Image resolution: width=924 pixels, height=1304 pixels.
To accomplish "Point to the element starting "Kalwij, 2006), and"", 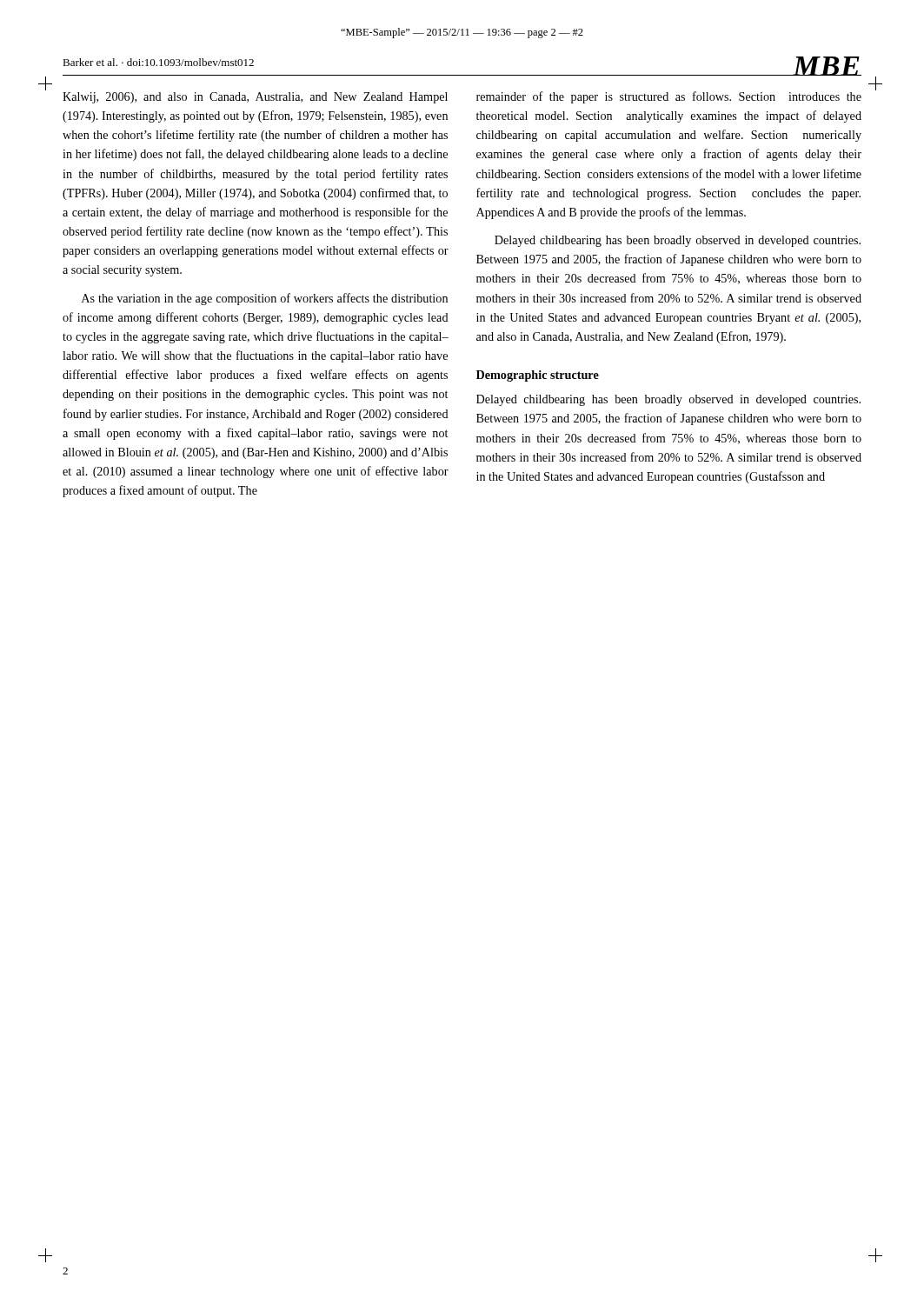I will (255, 183).
